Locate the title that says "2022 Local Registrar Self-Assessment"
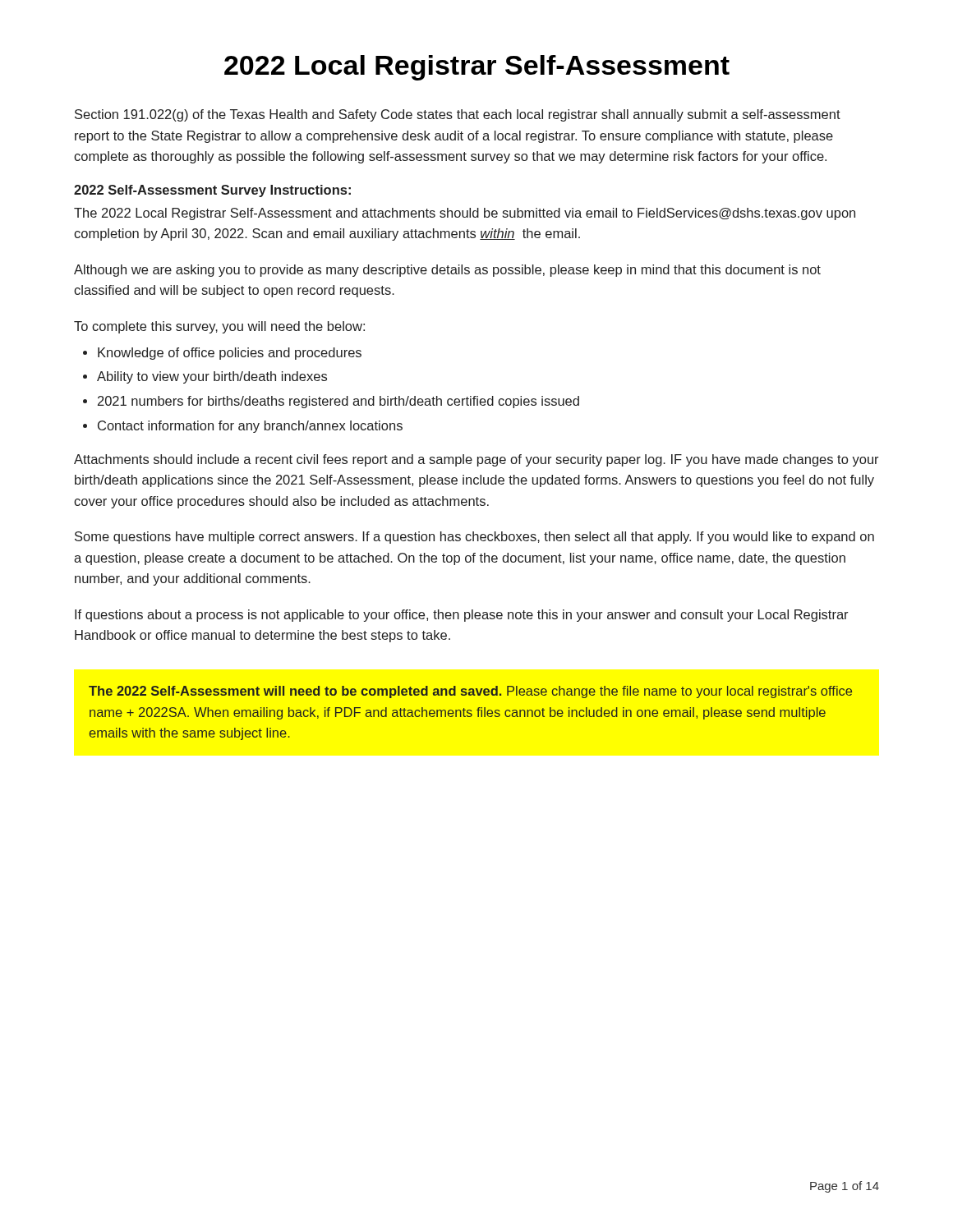The width and height of the screenshot is (953, 1232). (476, 65)
